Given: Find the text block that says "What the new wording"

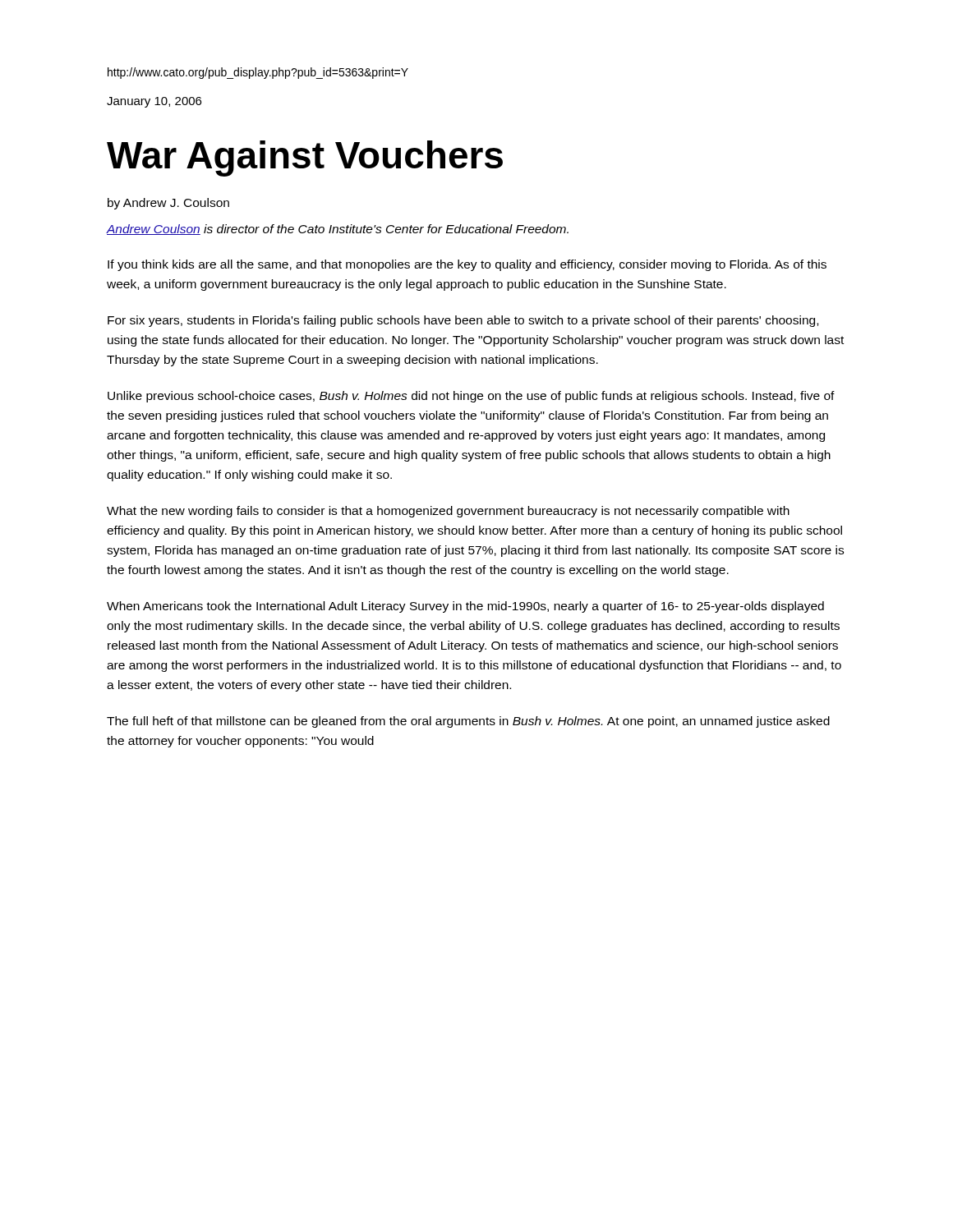Looking at the screenshot, I should (x=476, y=540).
